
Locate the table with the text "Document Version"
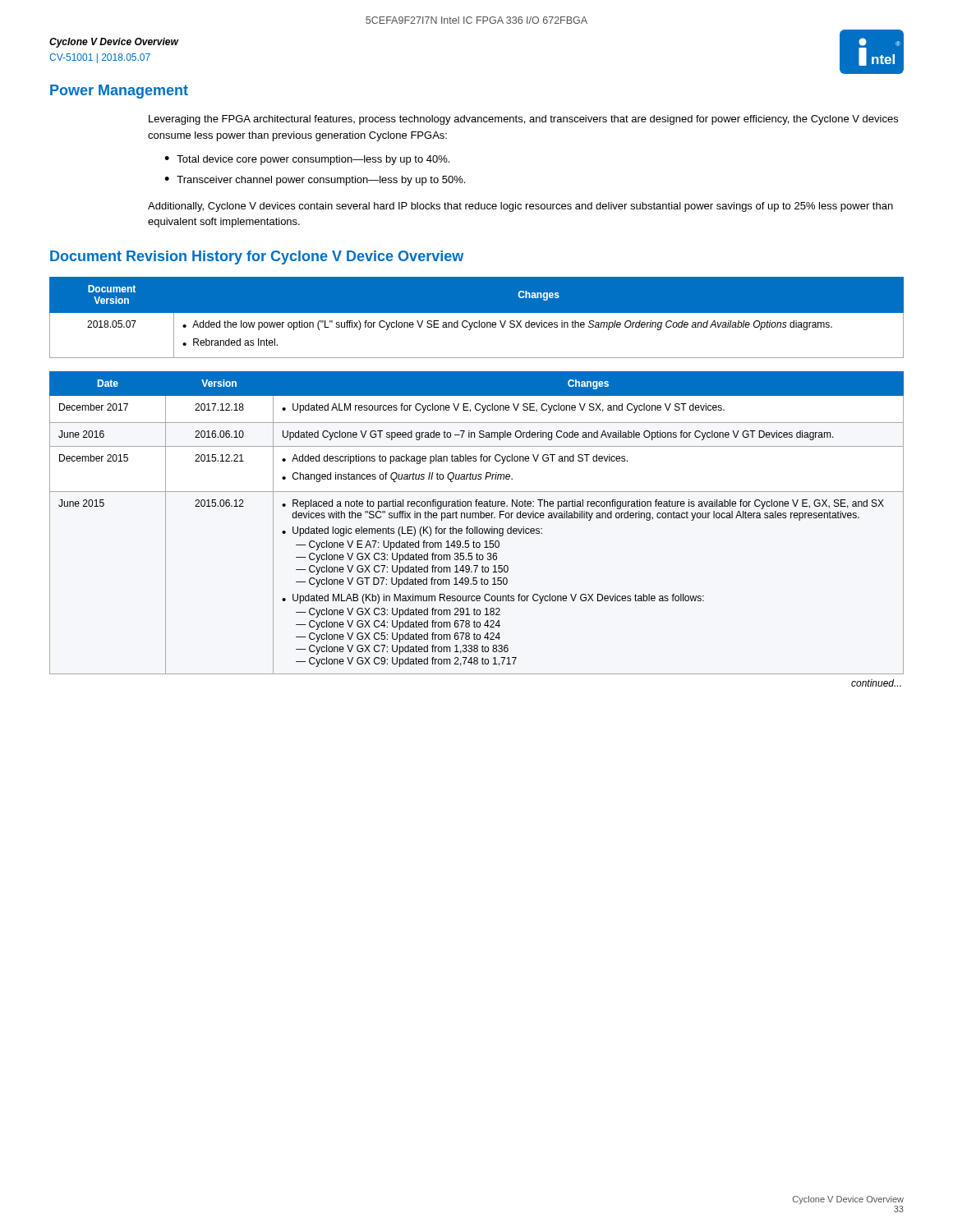tap(476, 317)
